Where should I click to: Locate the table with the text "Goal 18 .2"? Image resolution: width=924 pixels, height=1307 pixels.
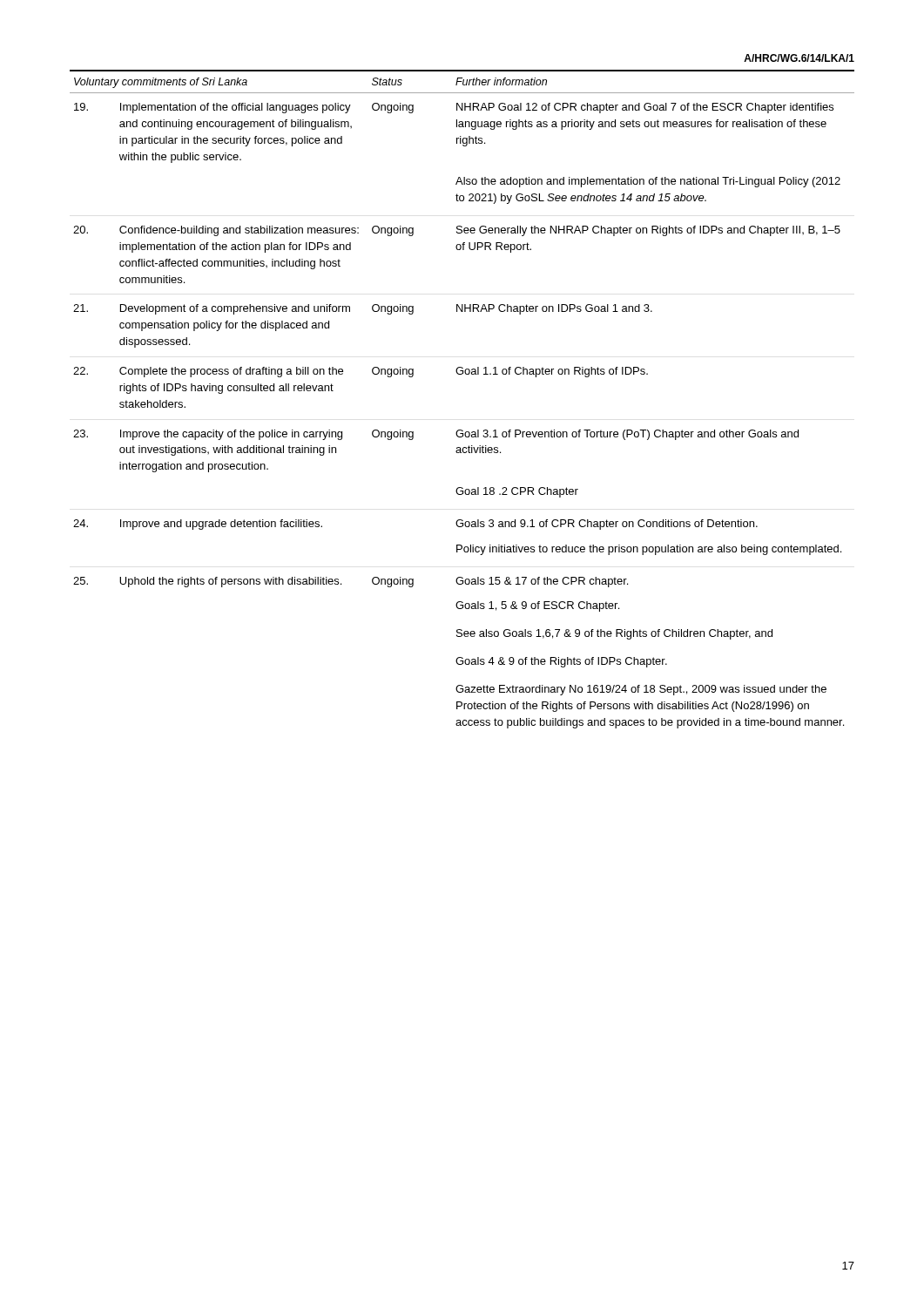pyautogui.click(x=462, y=404)
